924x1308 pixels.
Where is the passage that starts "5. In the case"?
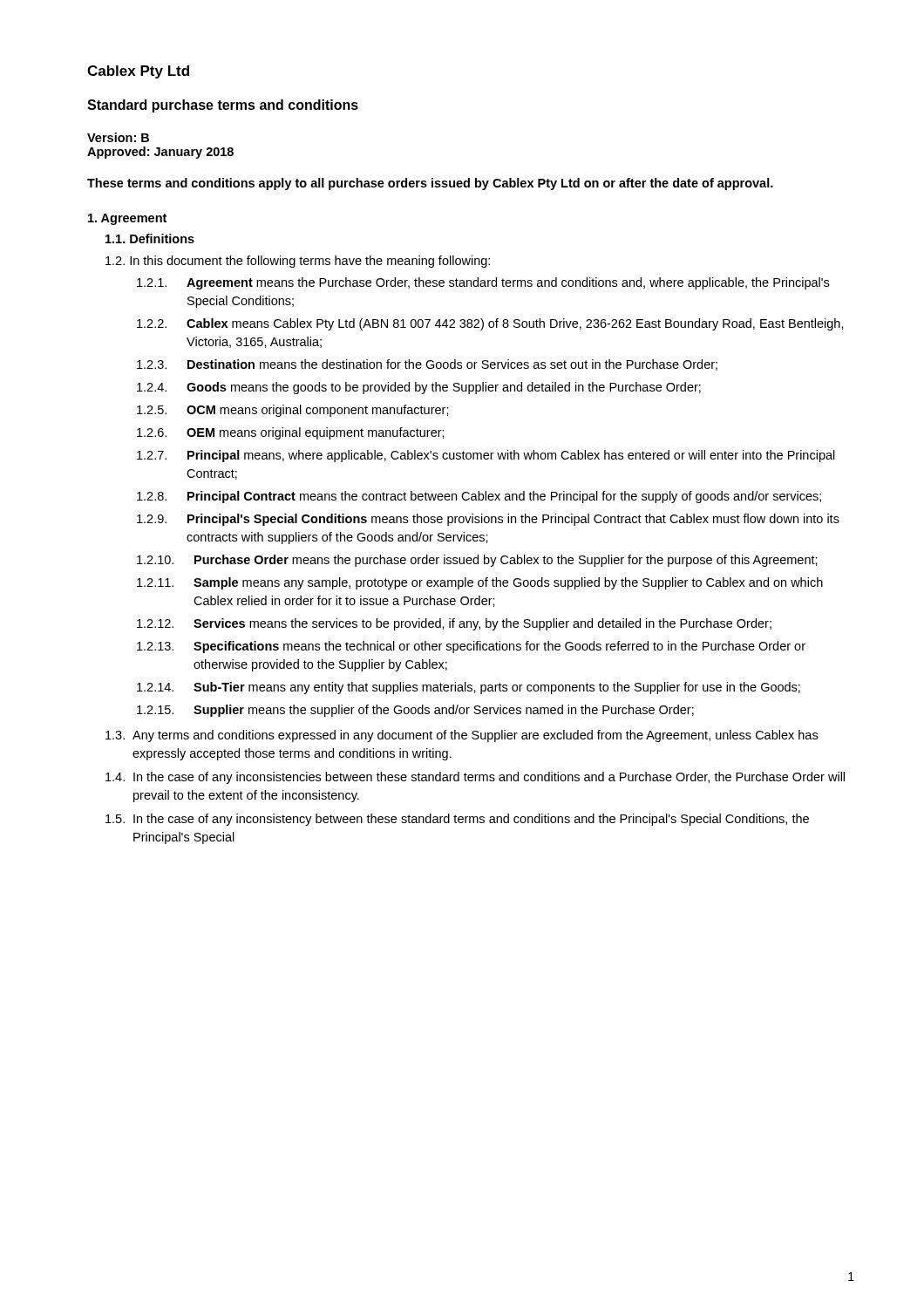coord(479,829)
